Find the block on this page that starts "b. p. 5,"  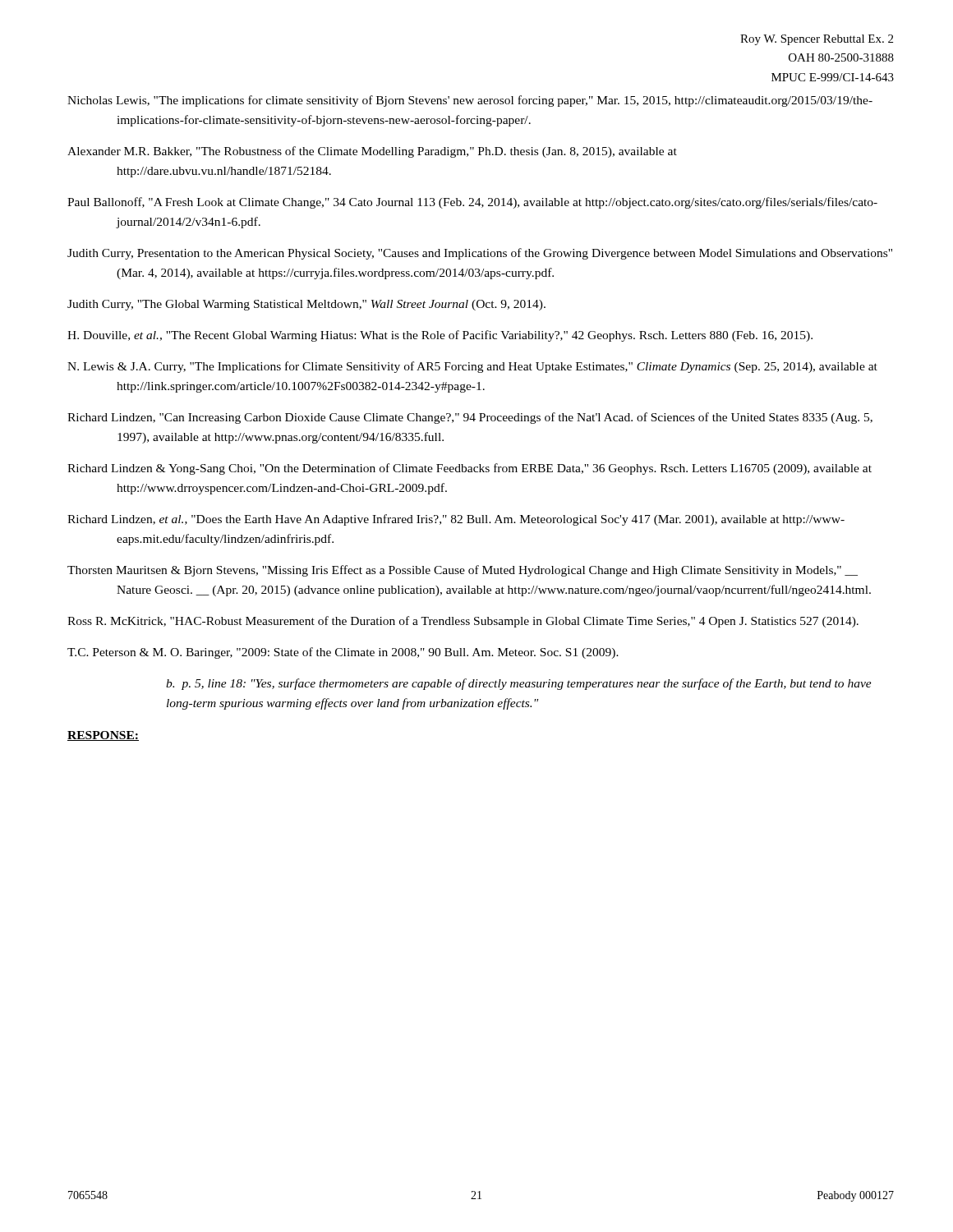pos(519,693)
